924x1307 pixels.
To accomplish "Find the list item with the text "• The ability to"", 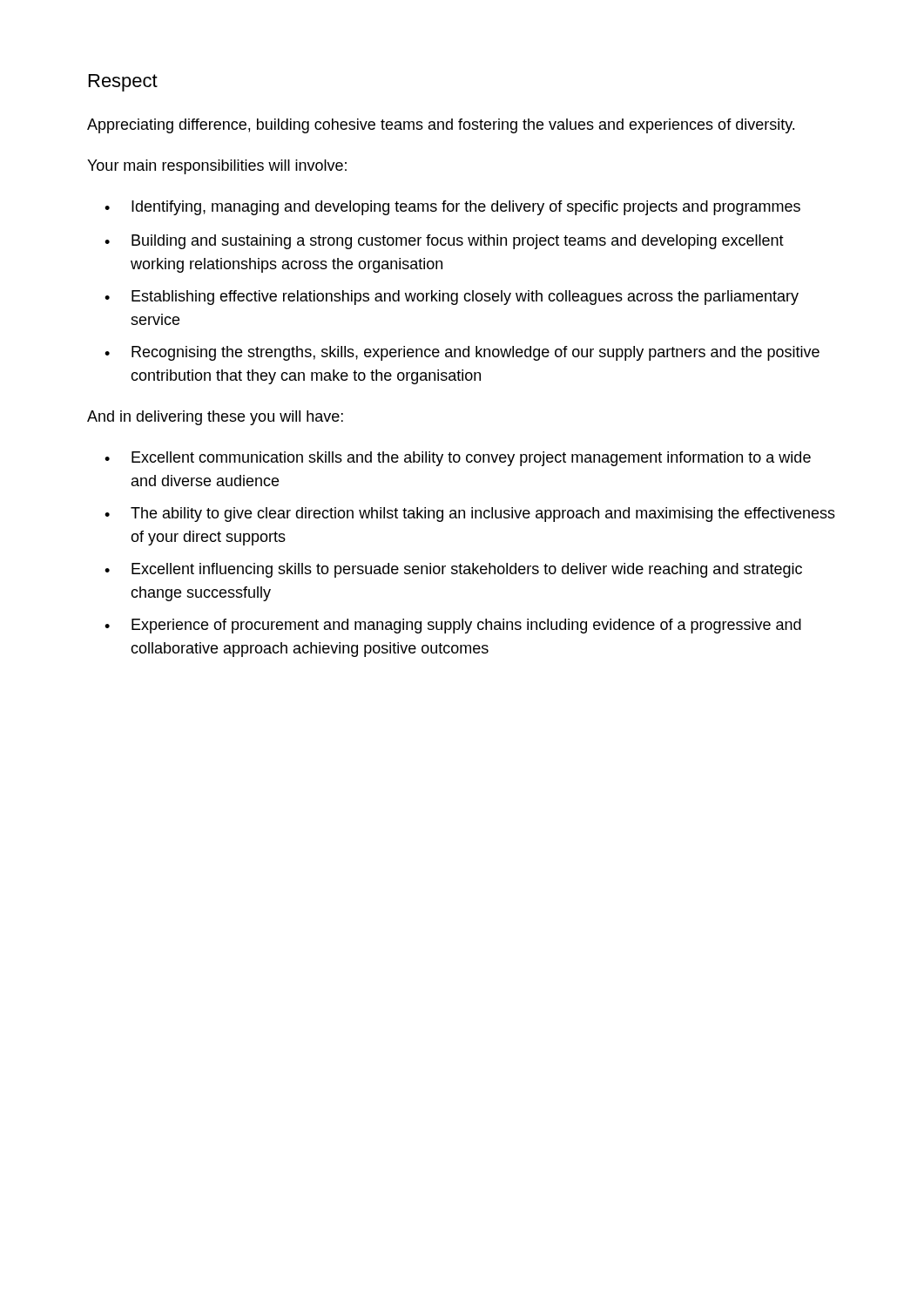I will [x=471, y=525].
